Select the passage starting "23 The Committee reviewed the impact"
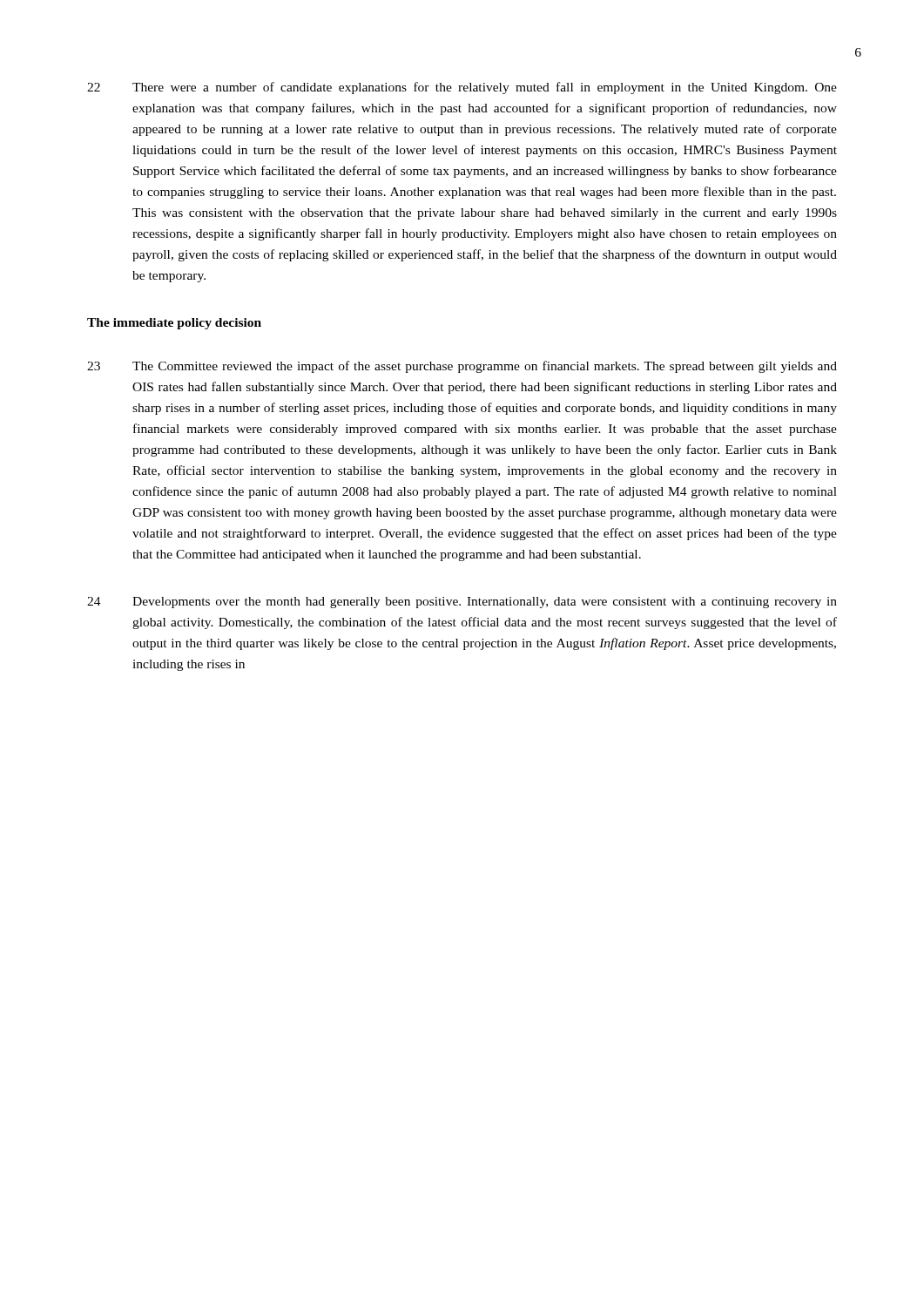The width and height of the screenshot is (924, 1307). pos(462,460)
